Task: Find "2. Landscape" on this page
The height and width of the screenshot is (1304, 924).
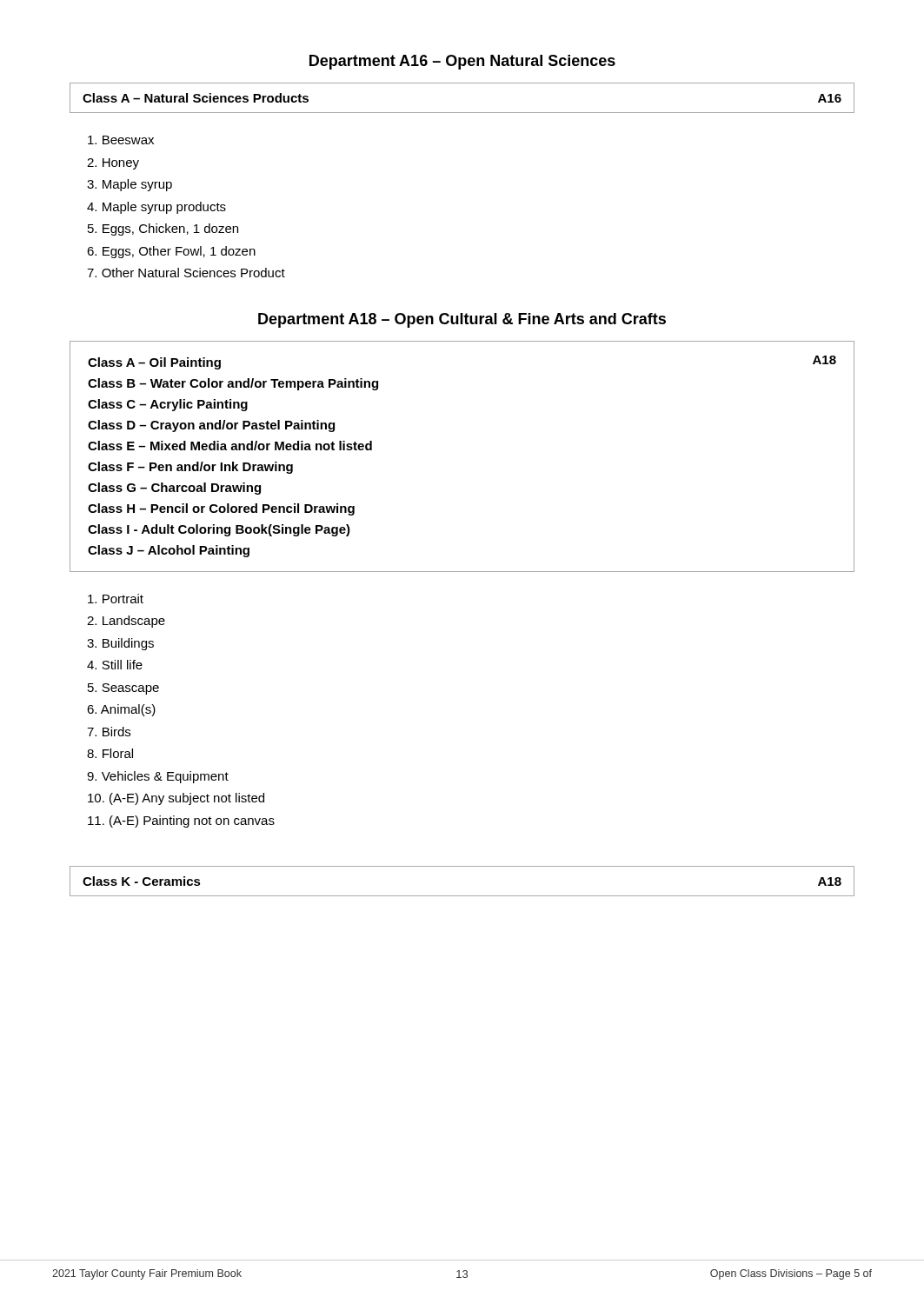Action: pos(126,620)
